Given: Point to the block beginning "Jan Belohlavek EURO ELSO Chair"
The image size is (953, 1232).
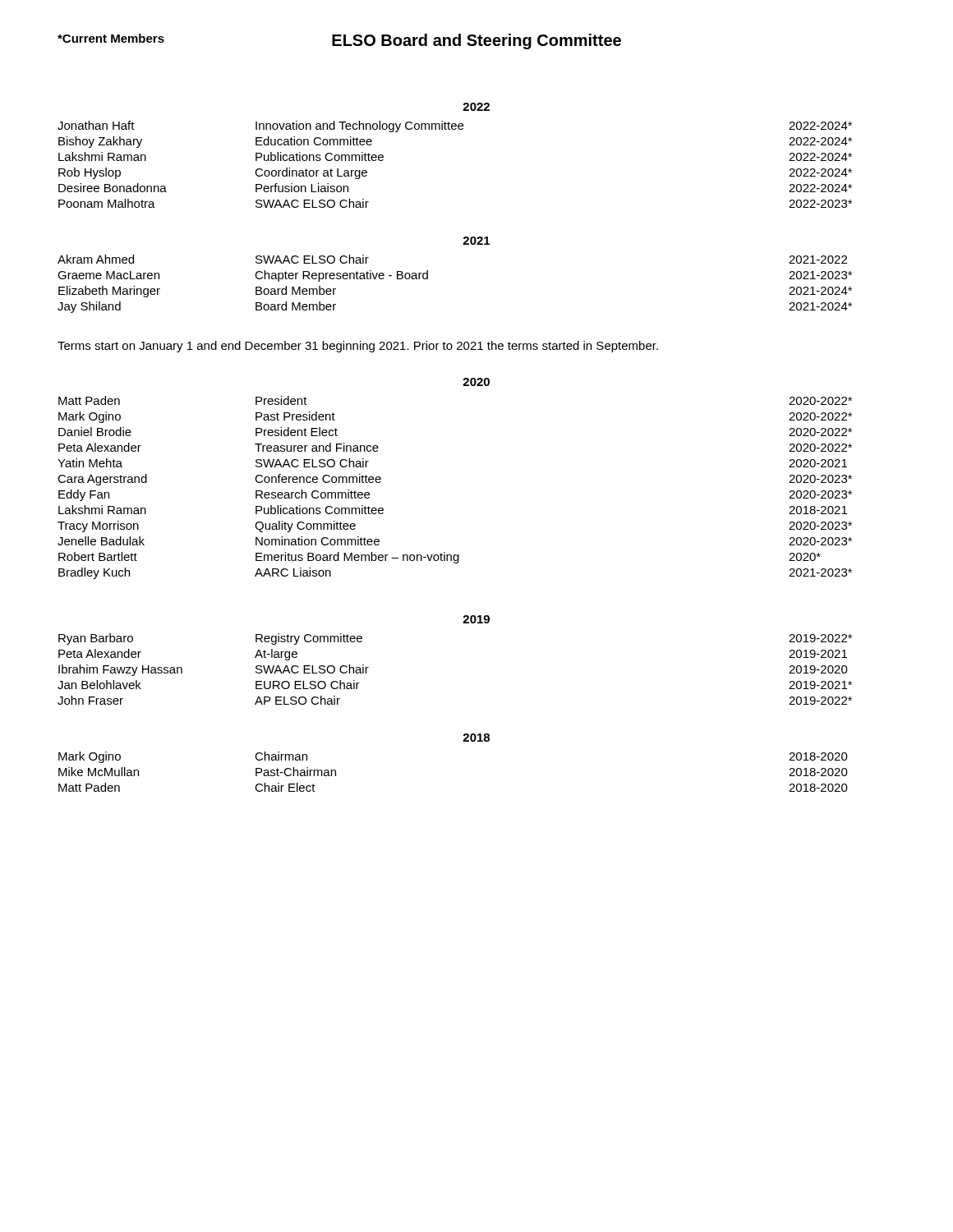Looking at the screenshot, I should click(97, 685).
